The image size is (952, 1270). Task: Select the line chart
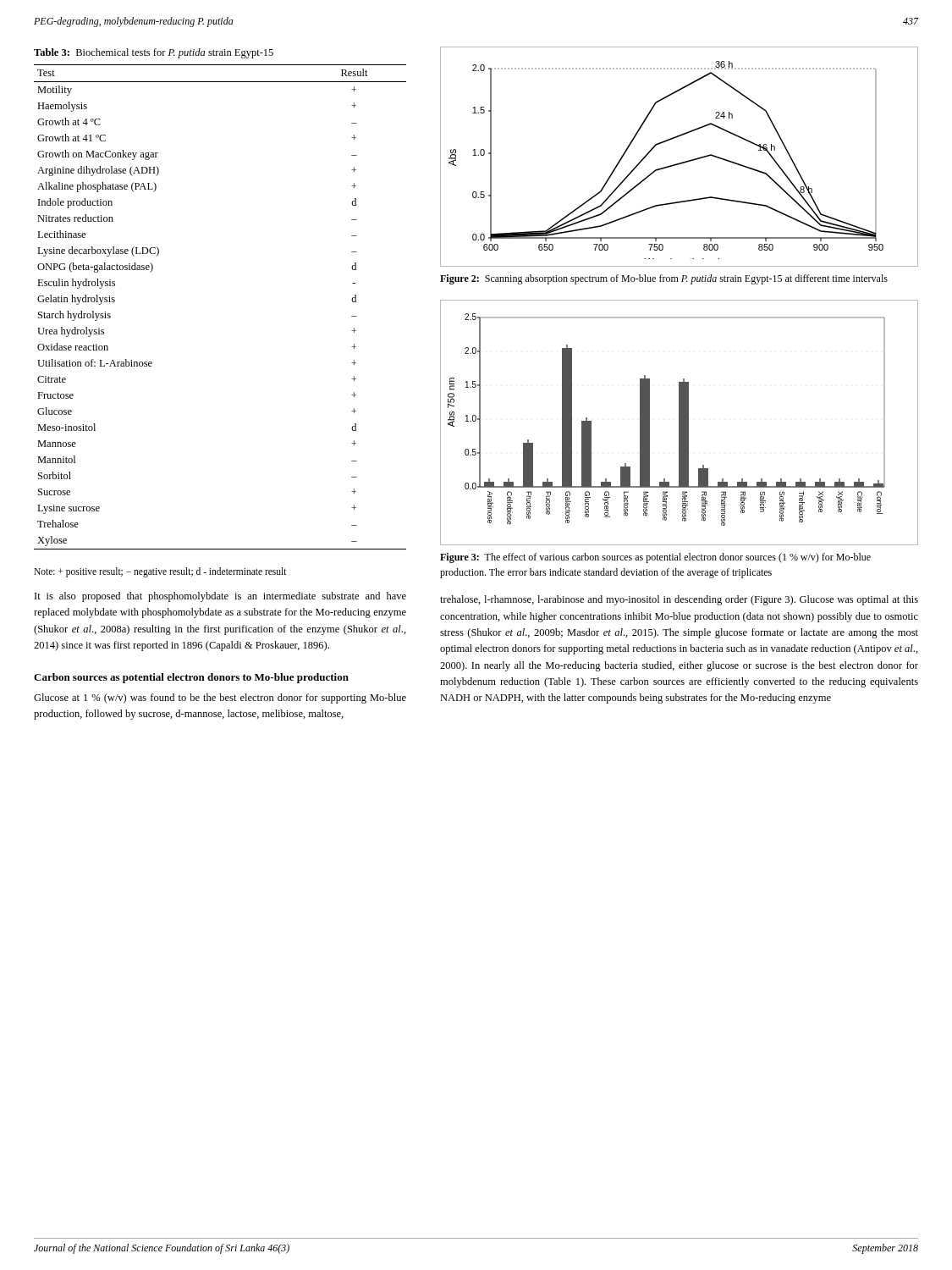tap(679, 157)
